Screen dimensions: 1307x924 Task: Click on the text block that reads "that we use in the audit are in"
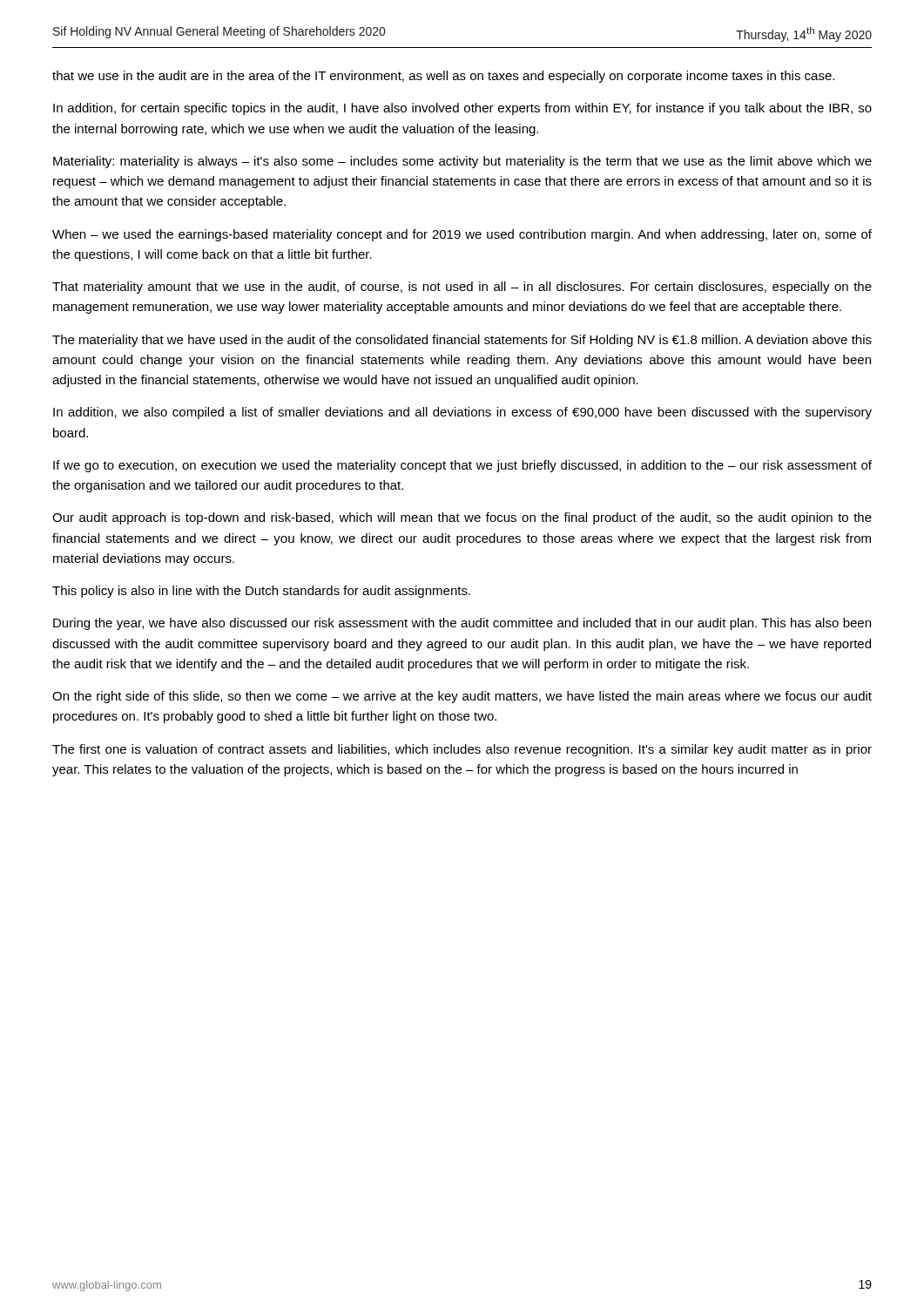tap(444, 75)
